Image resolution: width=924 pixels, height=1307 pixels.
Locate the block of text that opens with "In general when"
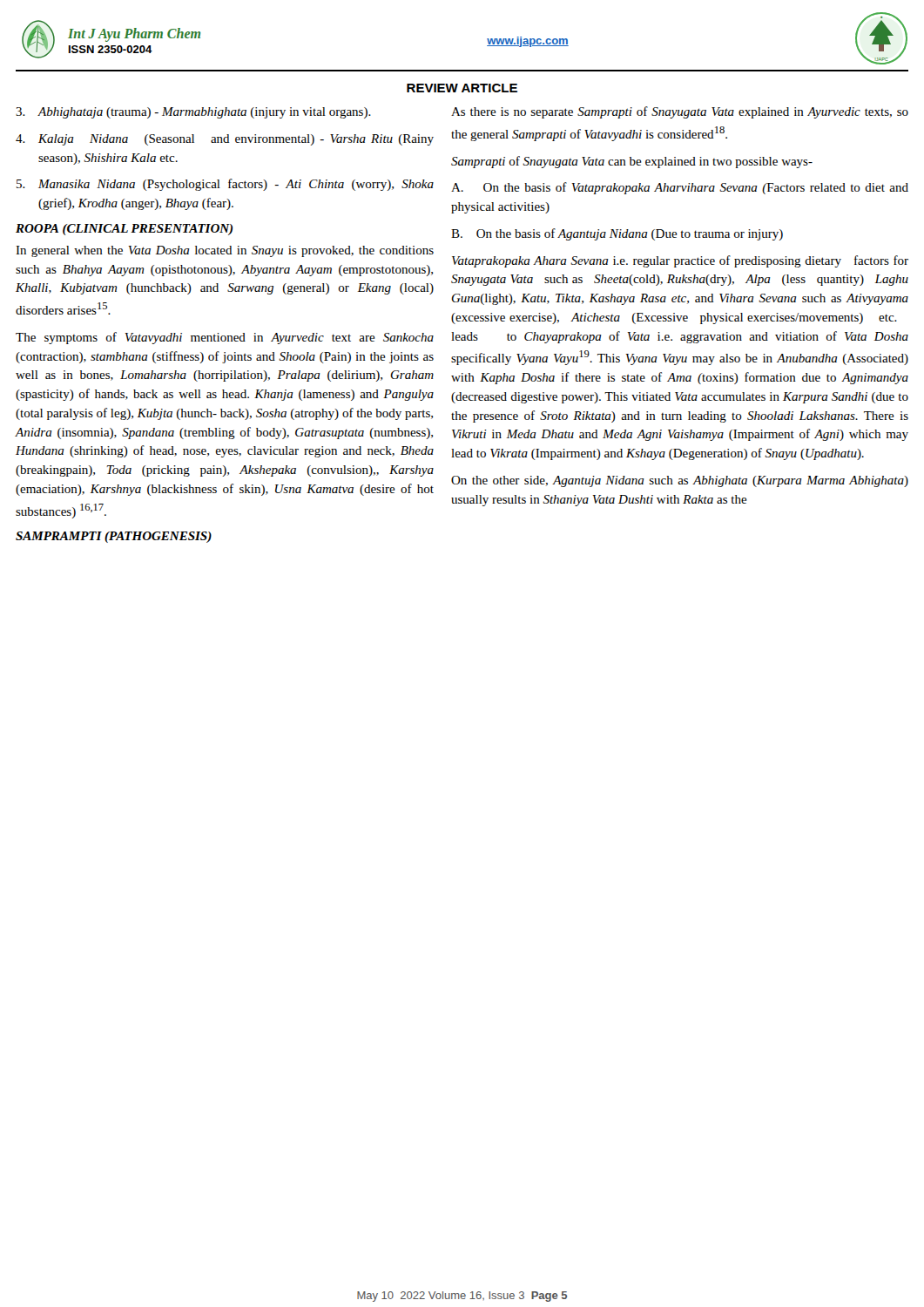(225, 280)
